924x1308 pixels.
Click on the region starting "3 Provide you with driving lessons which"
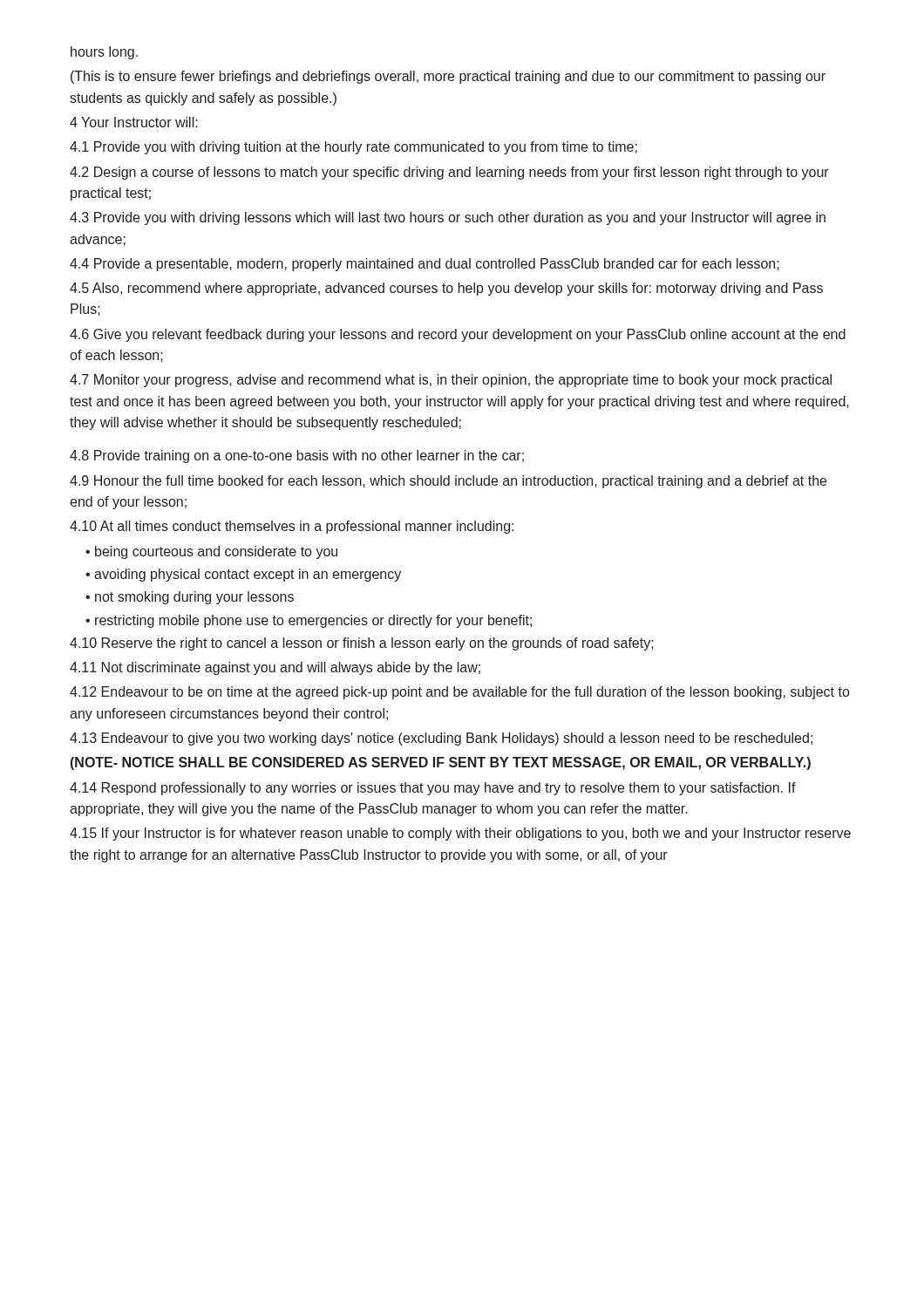(448, 228)
